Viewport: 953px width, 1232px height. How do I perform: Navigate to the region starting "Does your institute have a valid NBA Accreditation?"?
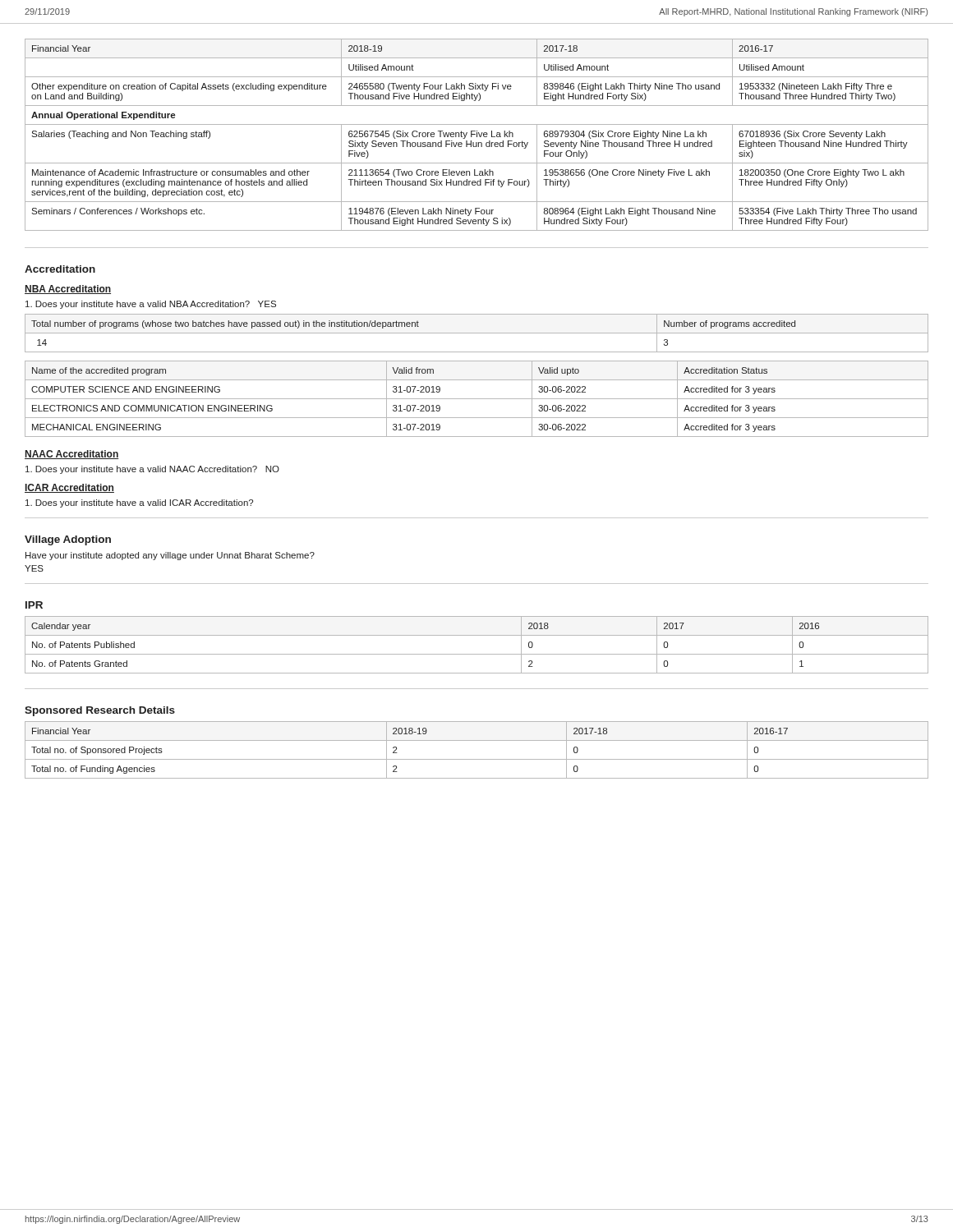click(x=151, y=304)
